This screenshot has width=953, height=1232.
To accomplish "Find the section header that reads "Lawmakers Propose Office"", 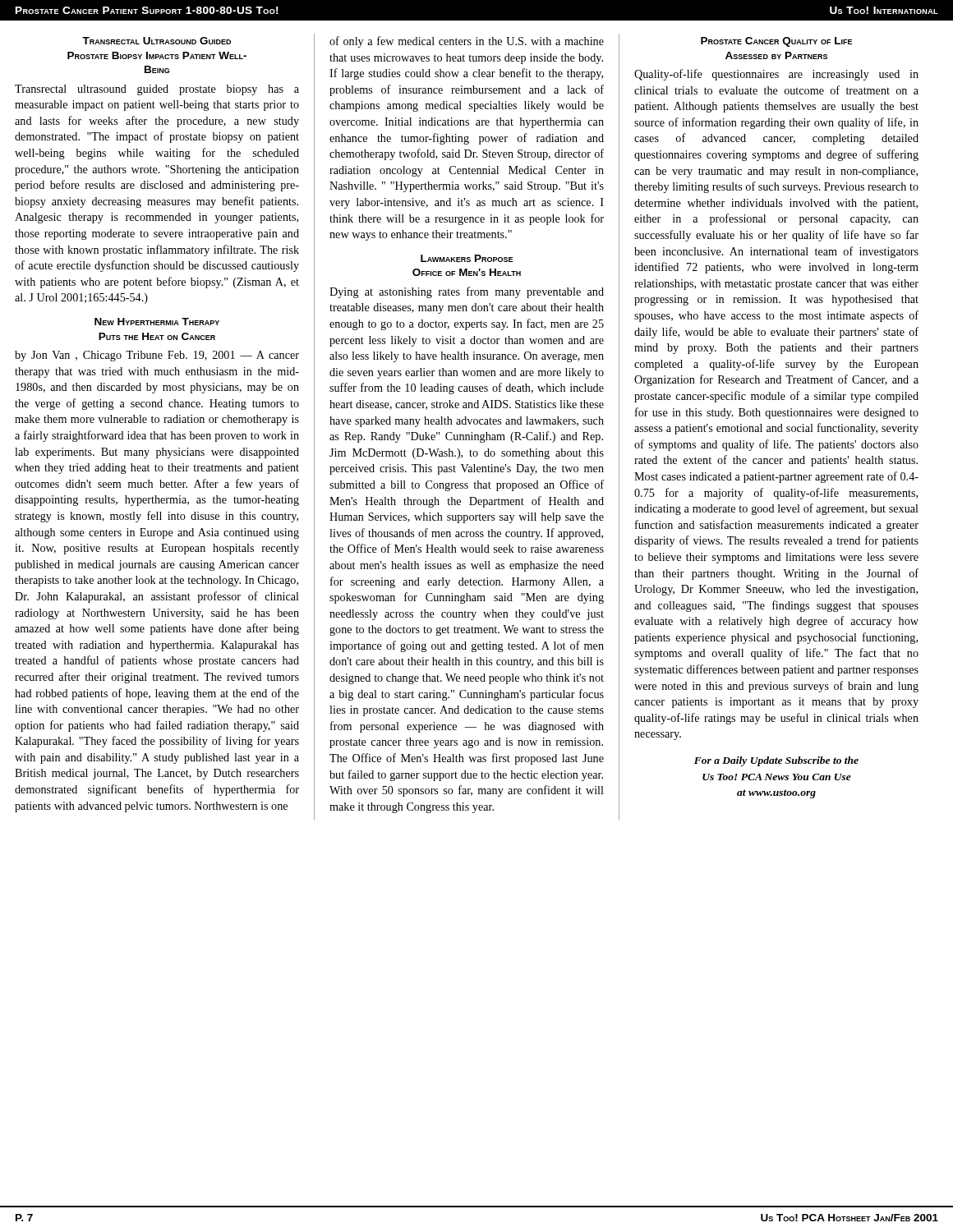I will coord(467,265).
